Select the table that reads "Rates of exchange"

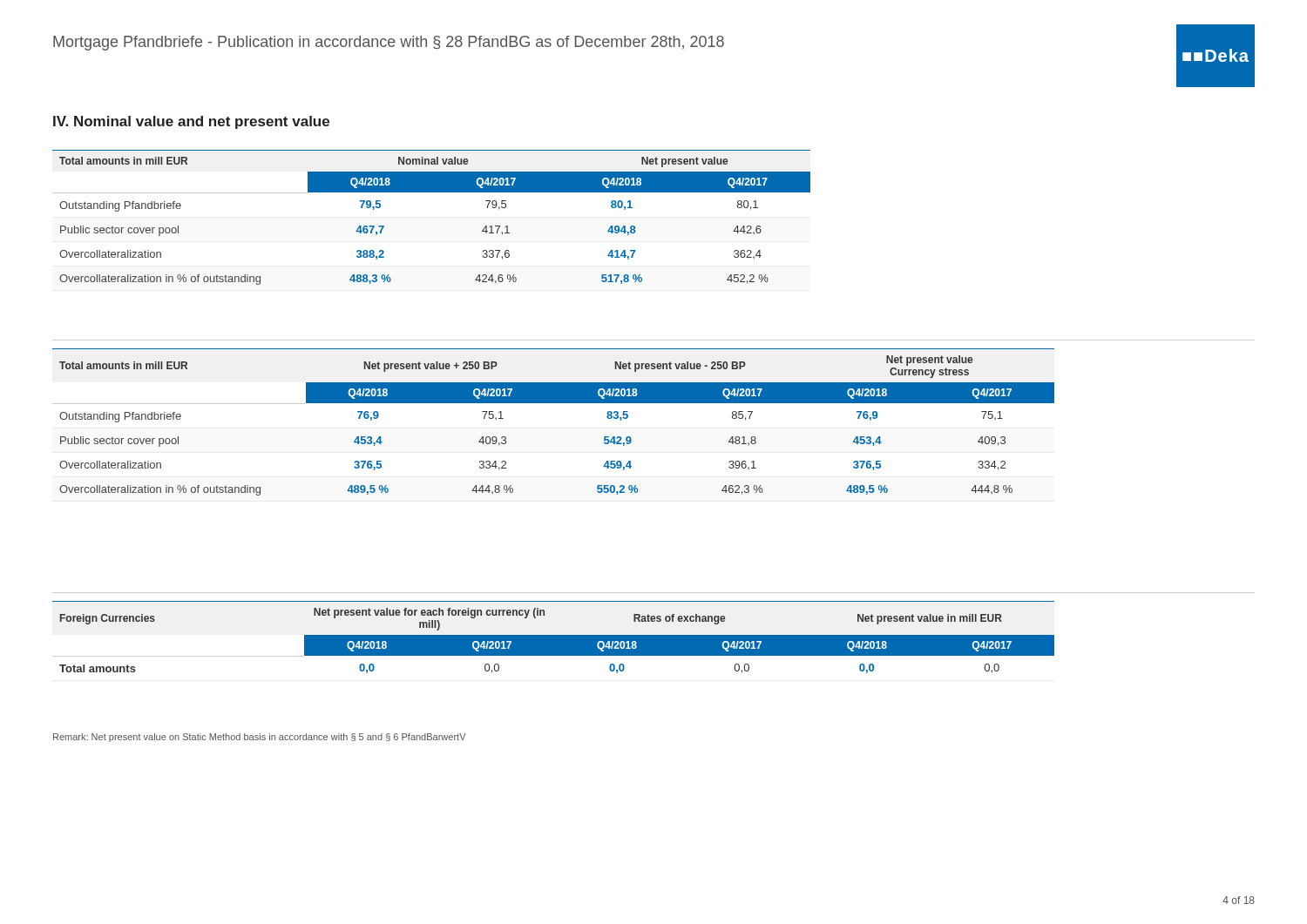pos(553,641)
